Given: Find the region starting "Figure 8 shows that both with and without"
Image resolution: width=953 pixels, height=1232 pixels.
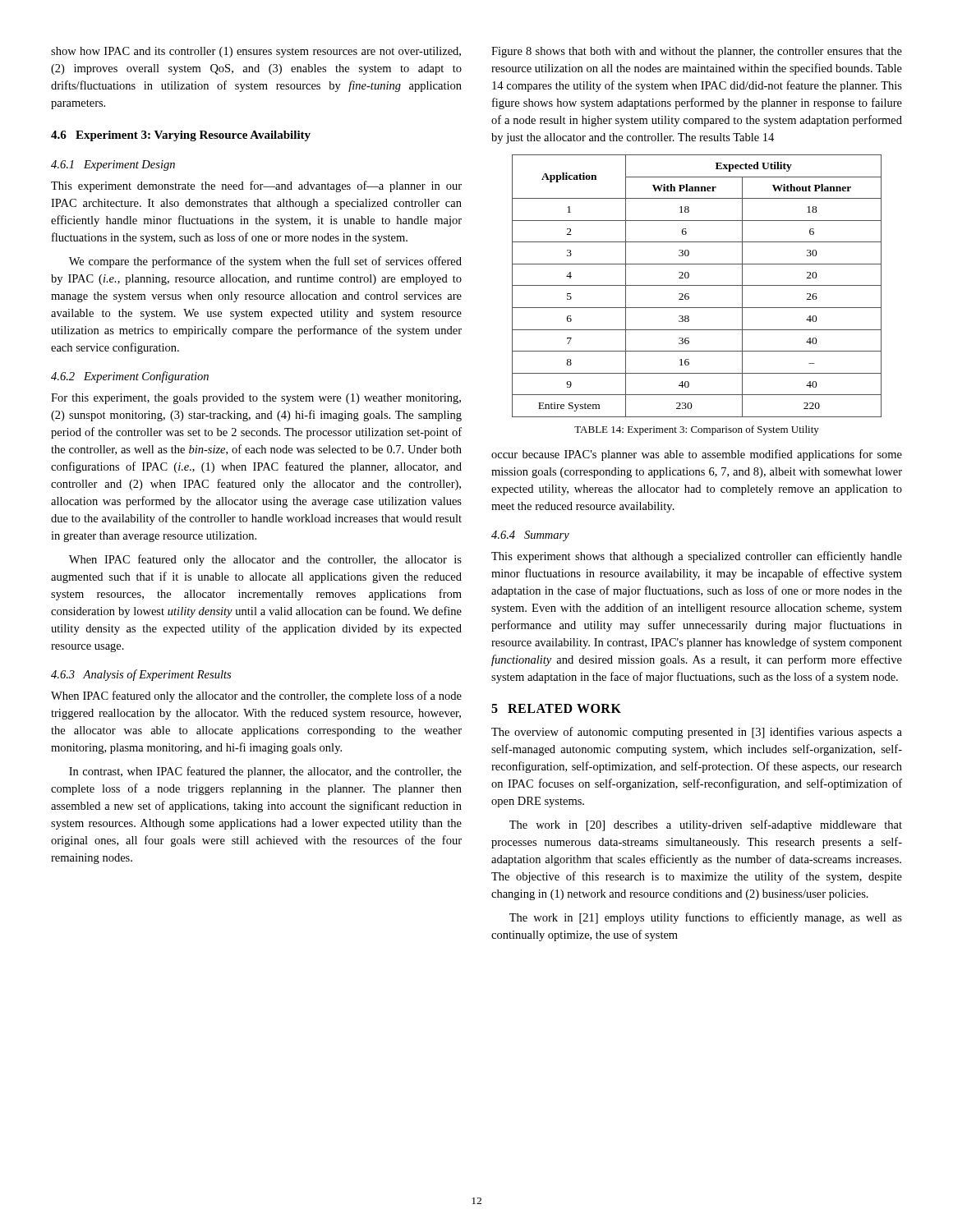Looking at the screenshot, I should (697, 94).
